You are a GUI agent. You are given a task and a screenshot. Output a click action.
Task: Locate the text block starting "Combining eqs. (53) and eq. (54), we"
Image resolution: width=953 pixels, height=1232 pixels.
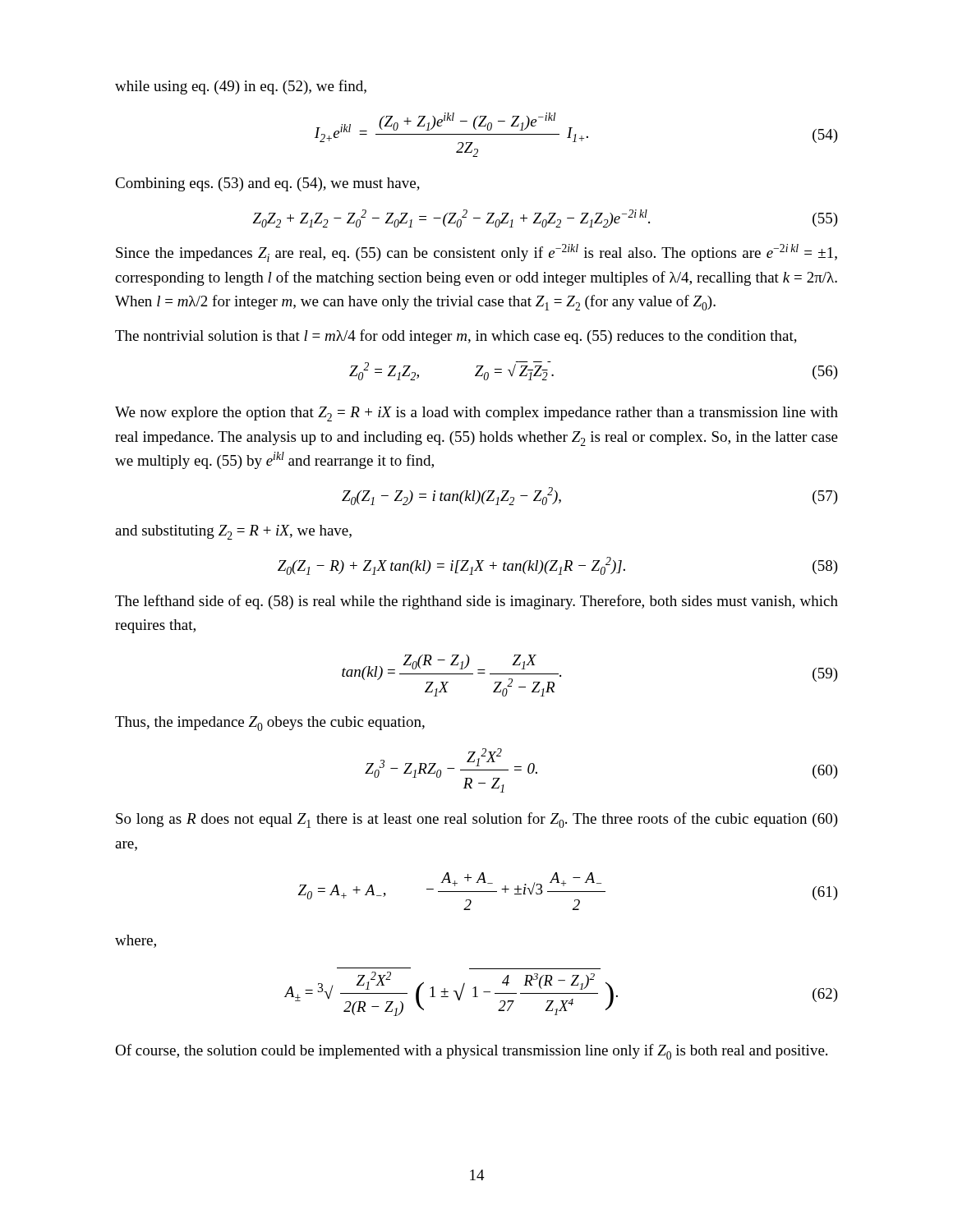(268, 183)
